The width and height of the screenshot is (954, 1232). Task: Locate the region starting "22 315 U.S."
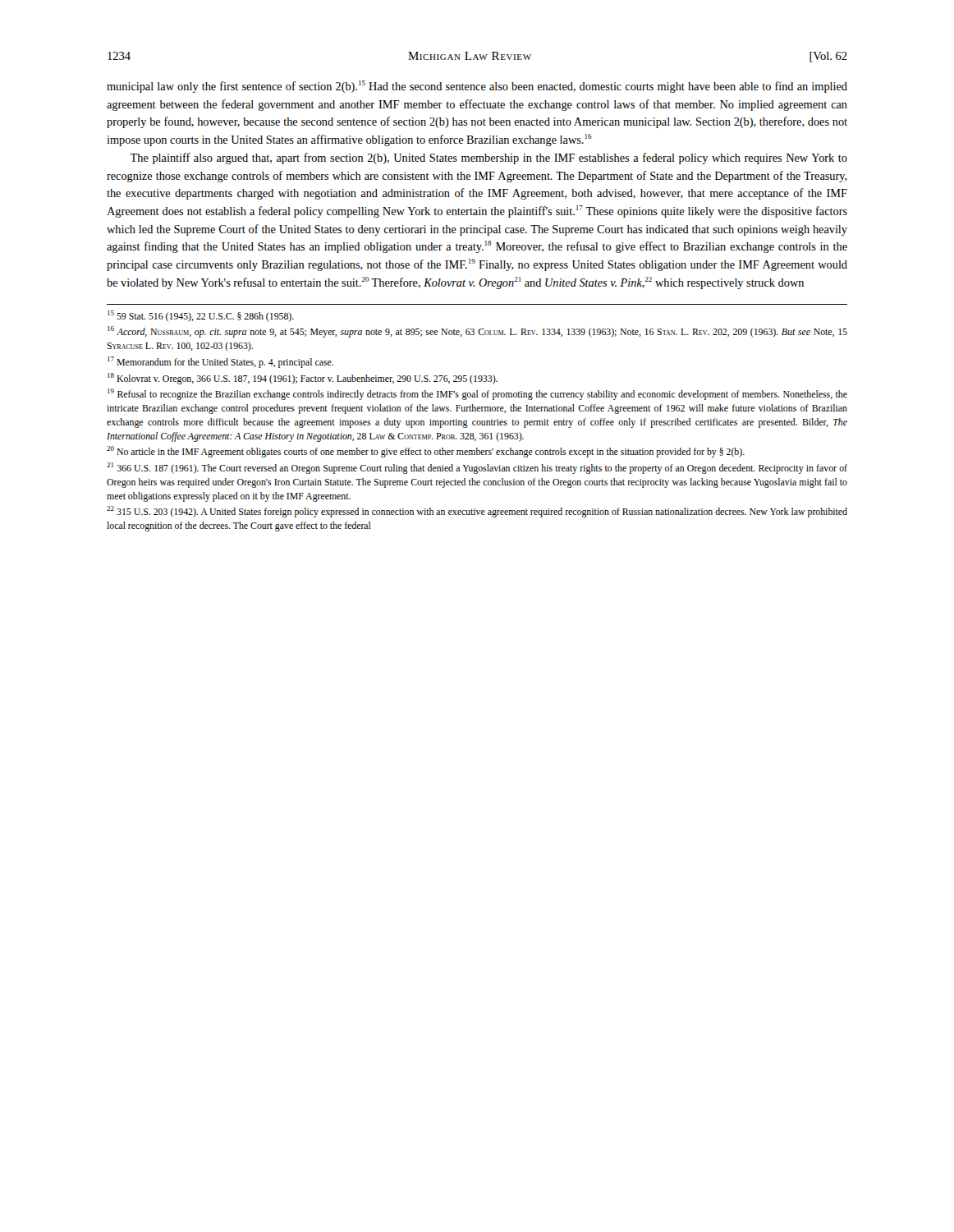pos(477,518)
